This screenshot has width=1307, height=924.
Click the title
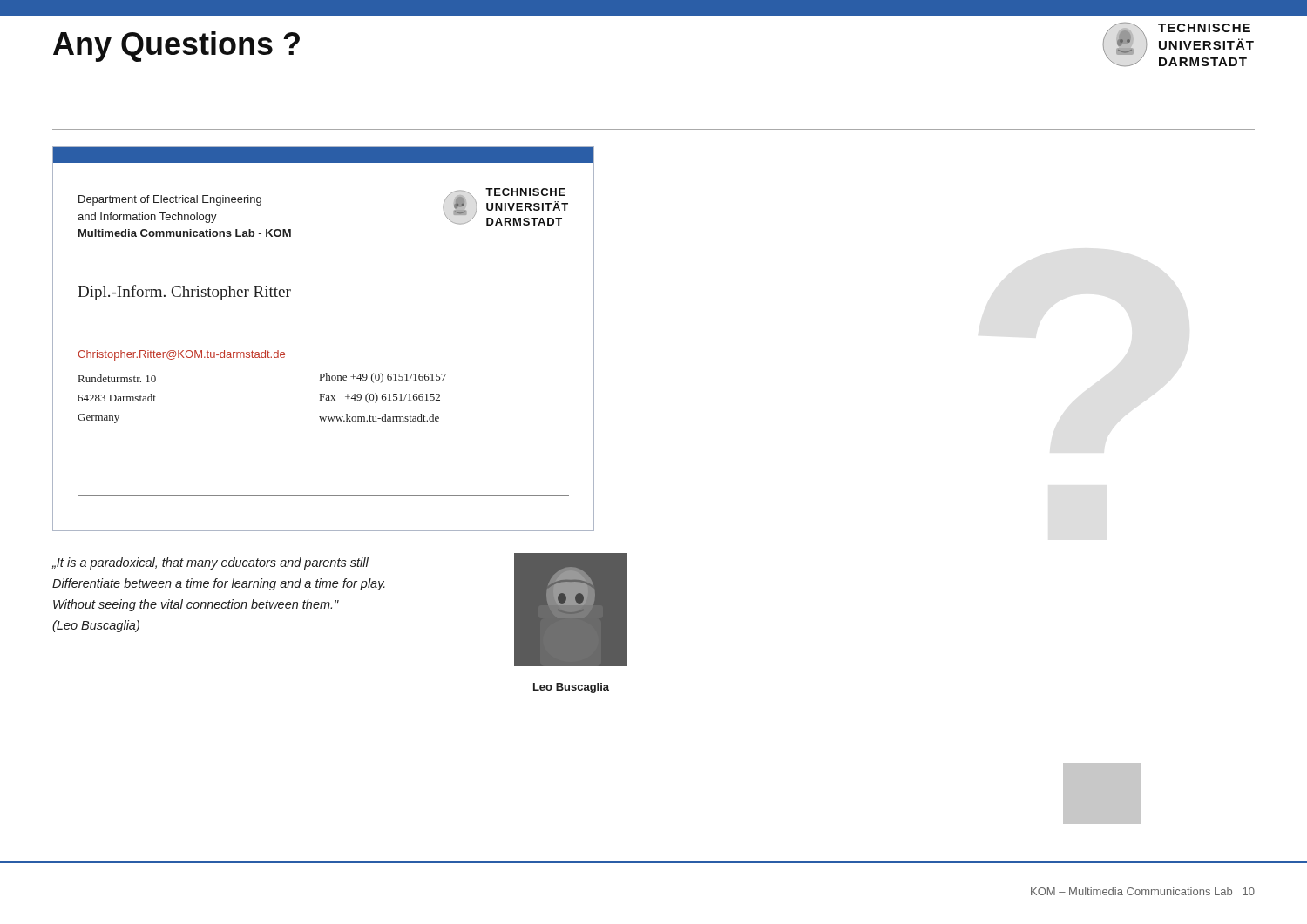[177, 44]
